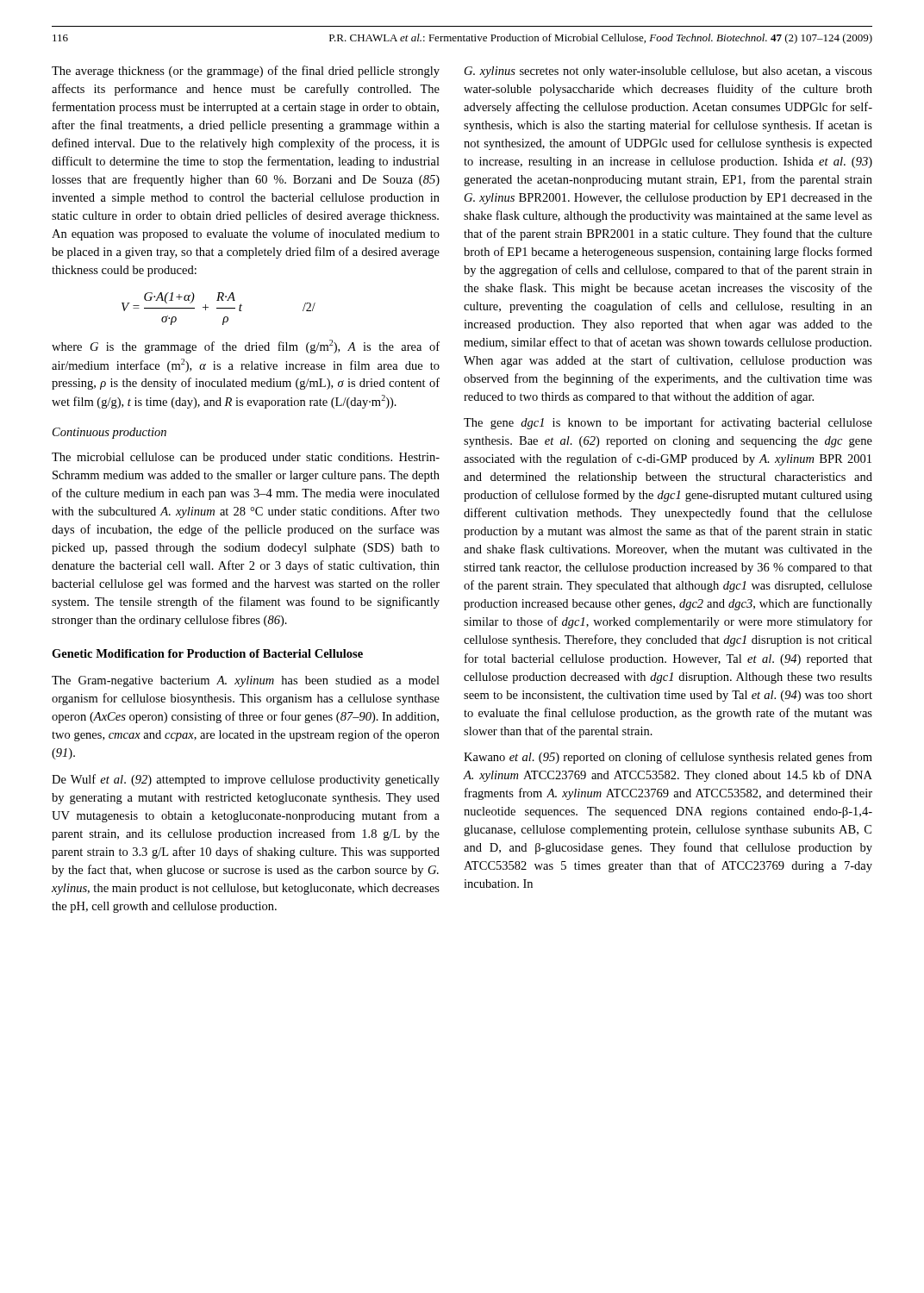Click on the text block that reads "G. xylinus secretes not only"
The width and height of the screenshot is (924, 1293).
pyautogui.click(x=668, y=477)
